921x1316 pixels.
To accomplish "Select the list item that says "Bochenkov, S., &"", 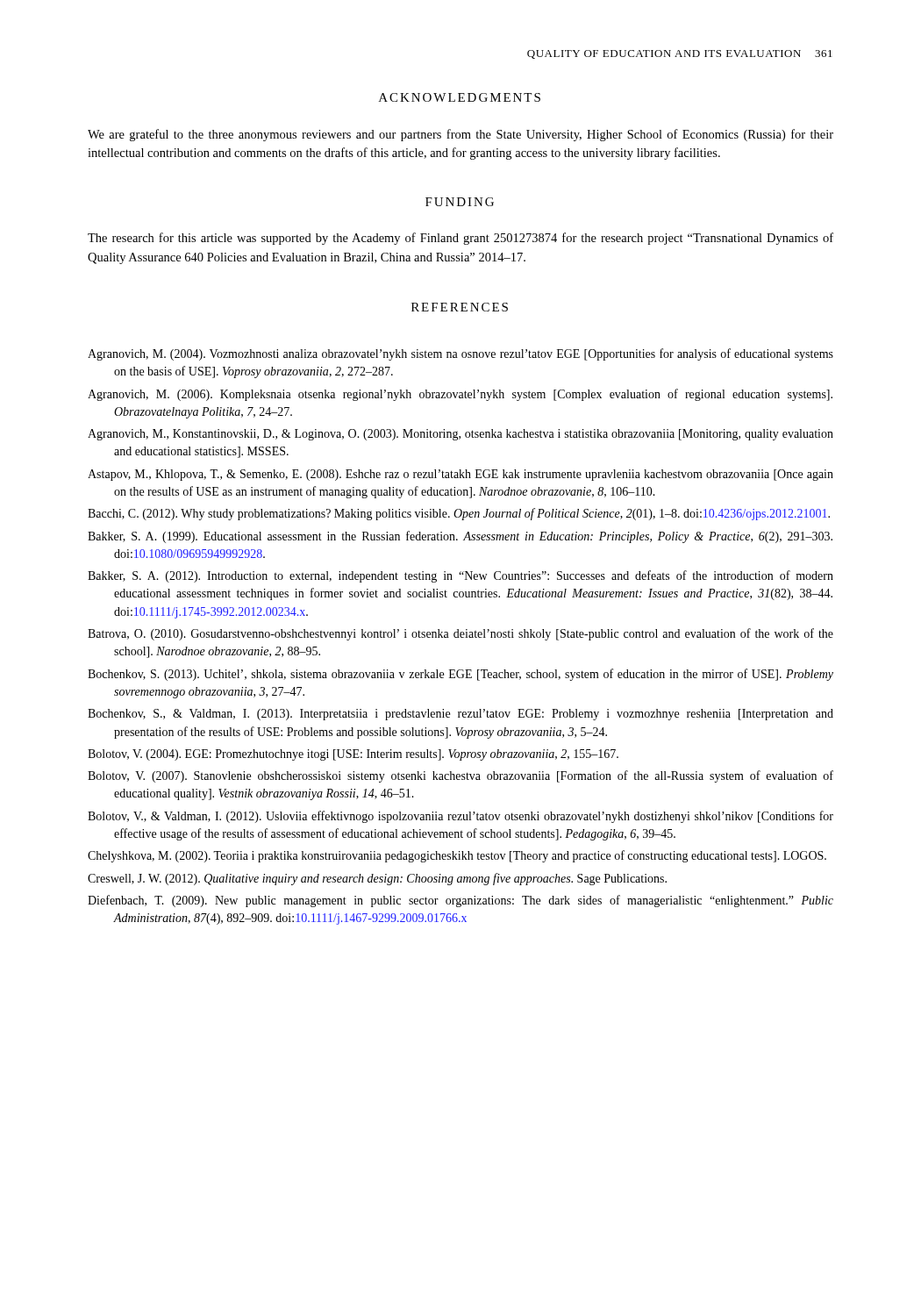I will point(460,723).
